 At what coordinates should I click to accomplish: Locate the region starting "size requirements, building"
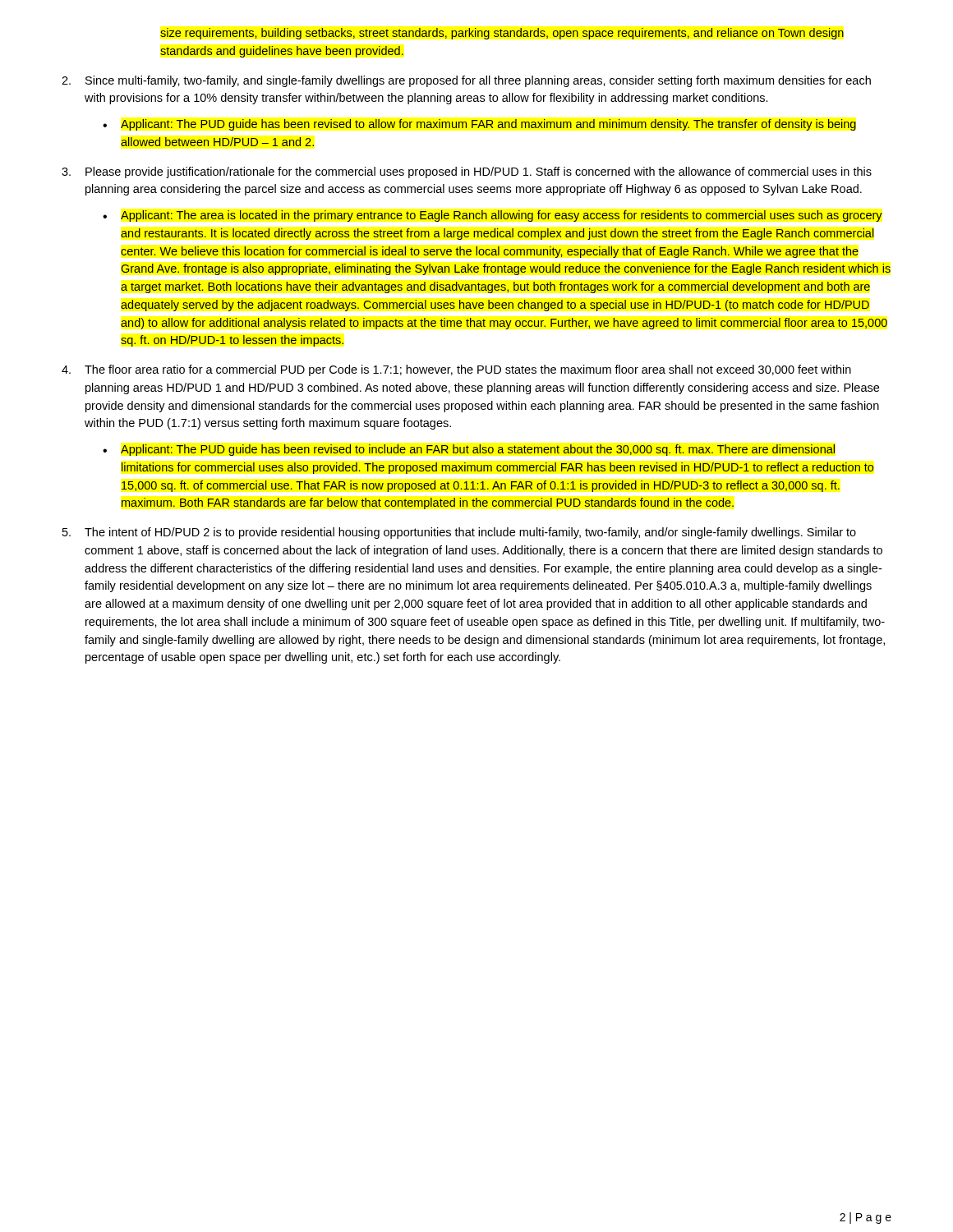click(x=502, y=42)
